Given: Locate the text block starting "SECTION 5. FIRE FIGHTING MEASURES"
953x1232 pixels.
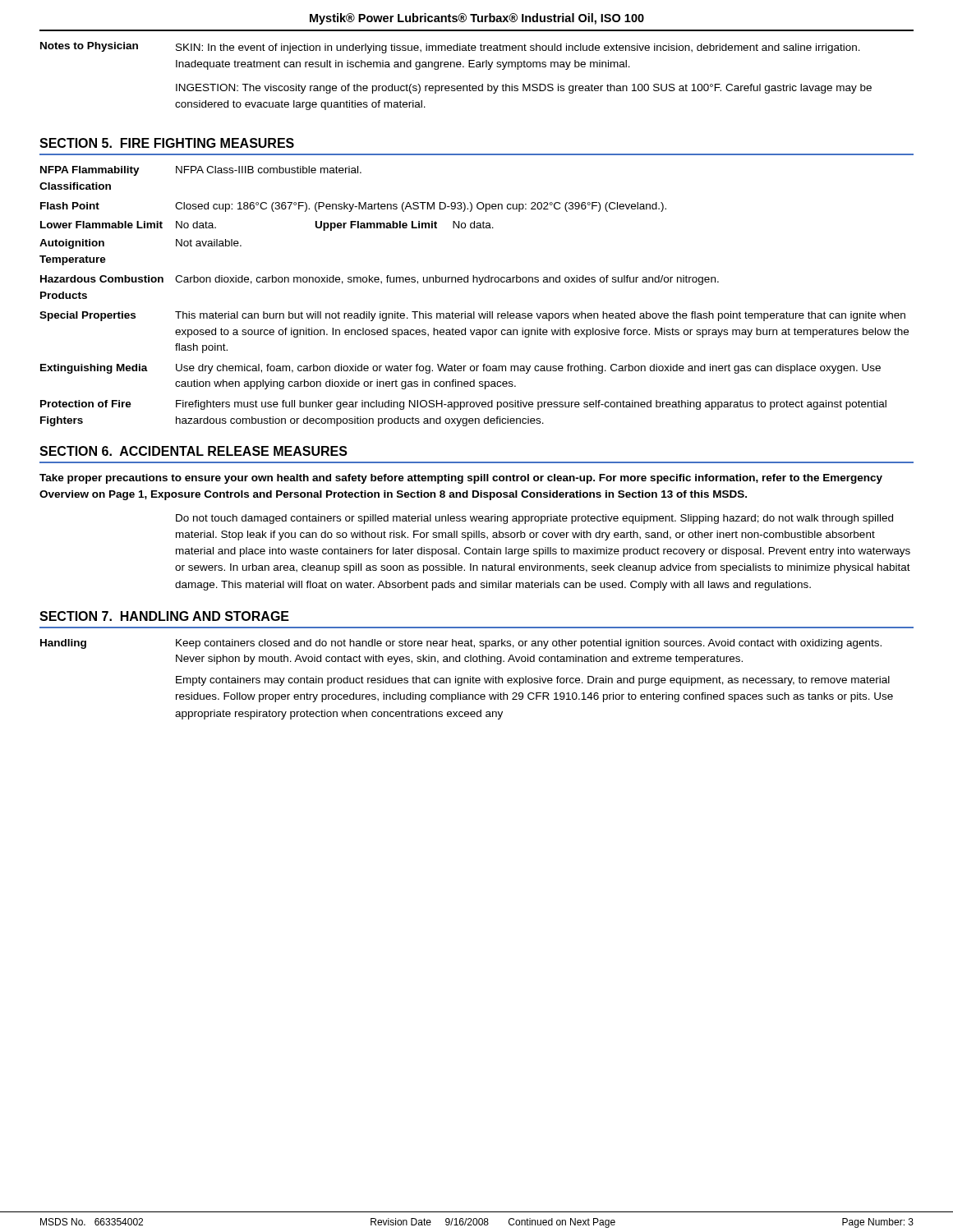Looking at the screenshot, I should click(167, 144).
